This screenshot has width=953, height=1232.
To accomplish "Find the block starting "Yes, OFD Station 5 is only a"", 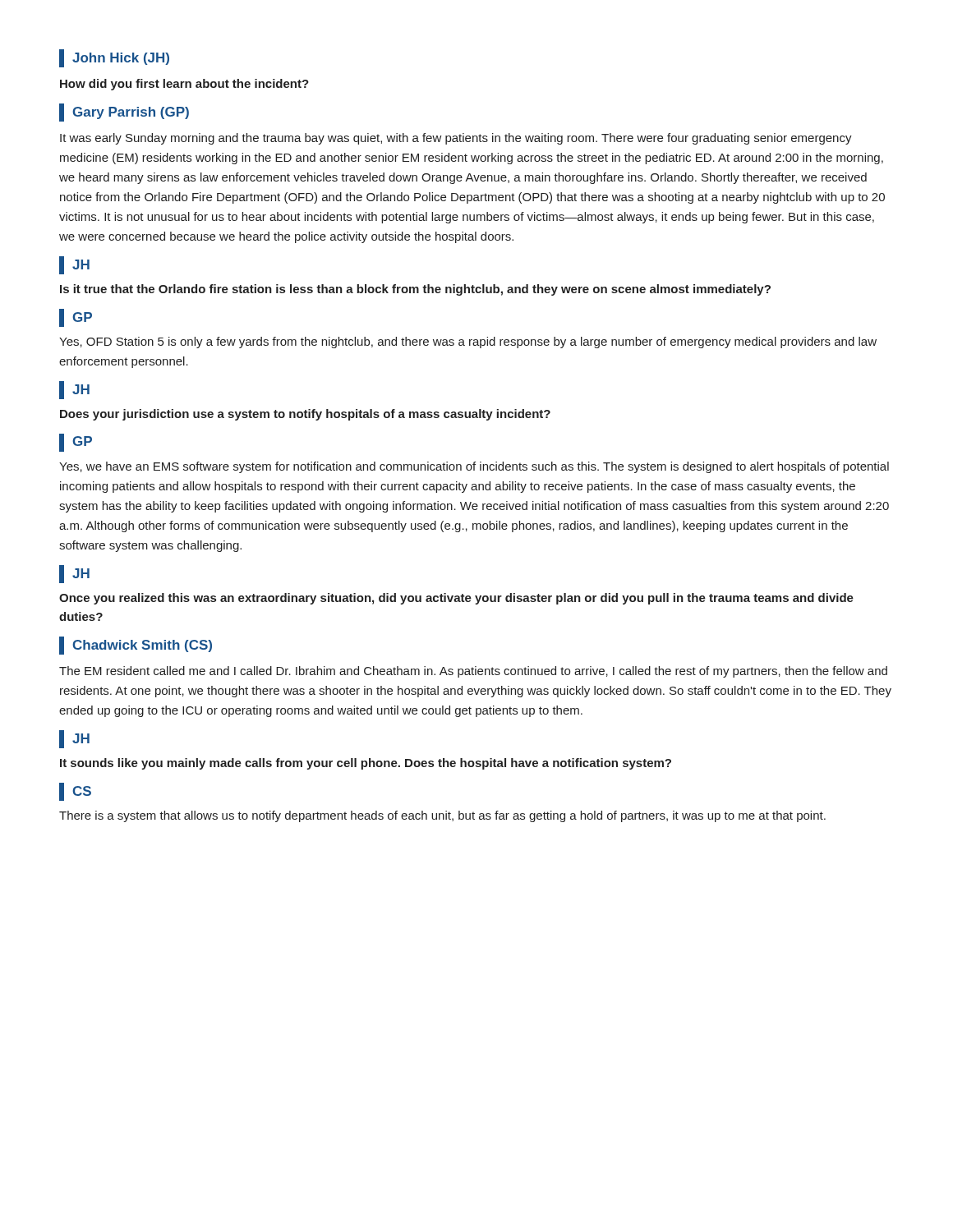I will 476,351.
